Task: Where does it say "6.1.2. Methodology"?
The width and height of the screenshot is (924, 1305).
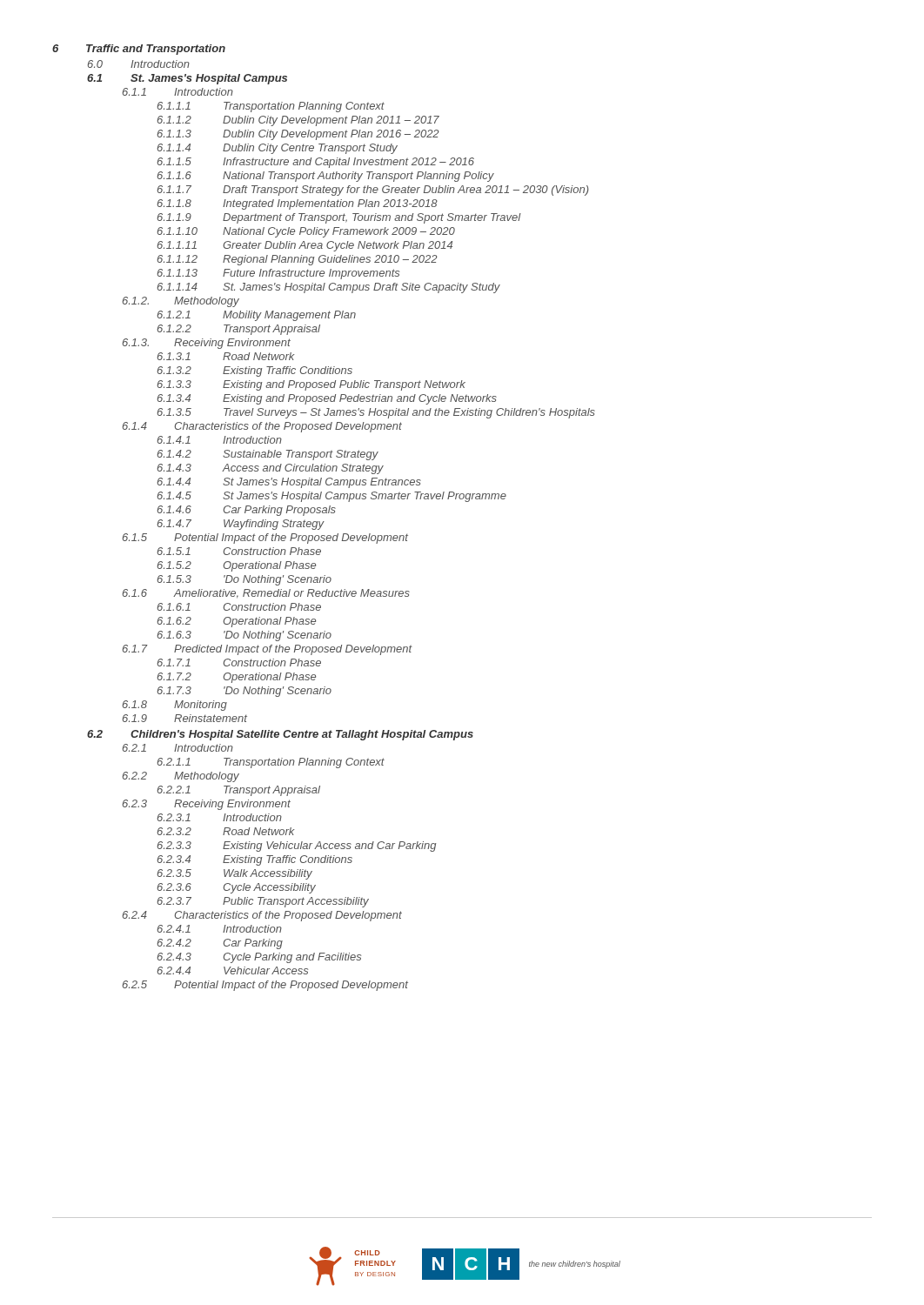Action: pos(180,301)
